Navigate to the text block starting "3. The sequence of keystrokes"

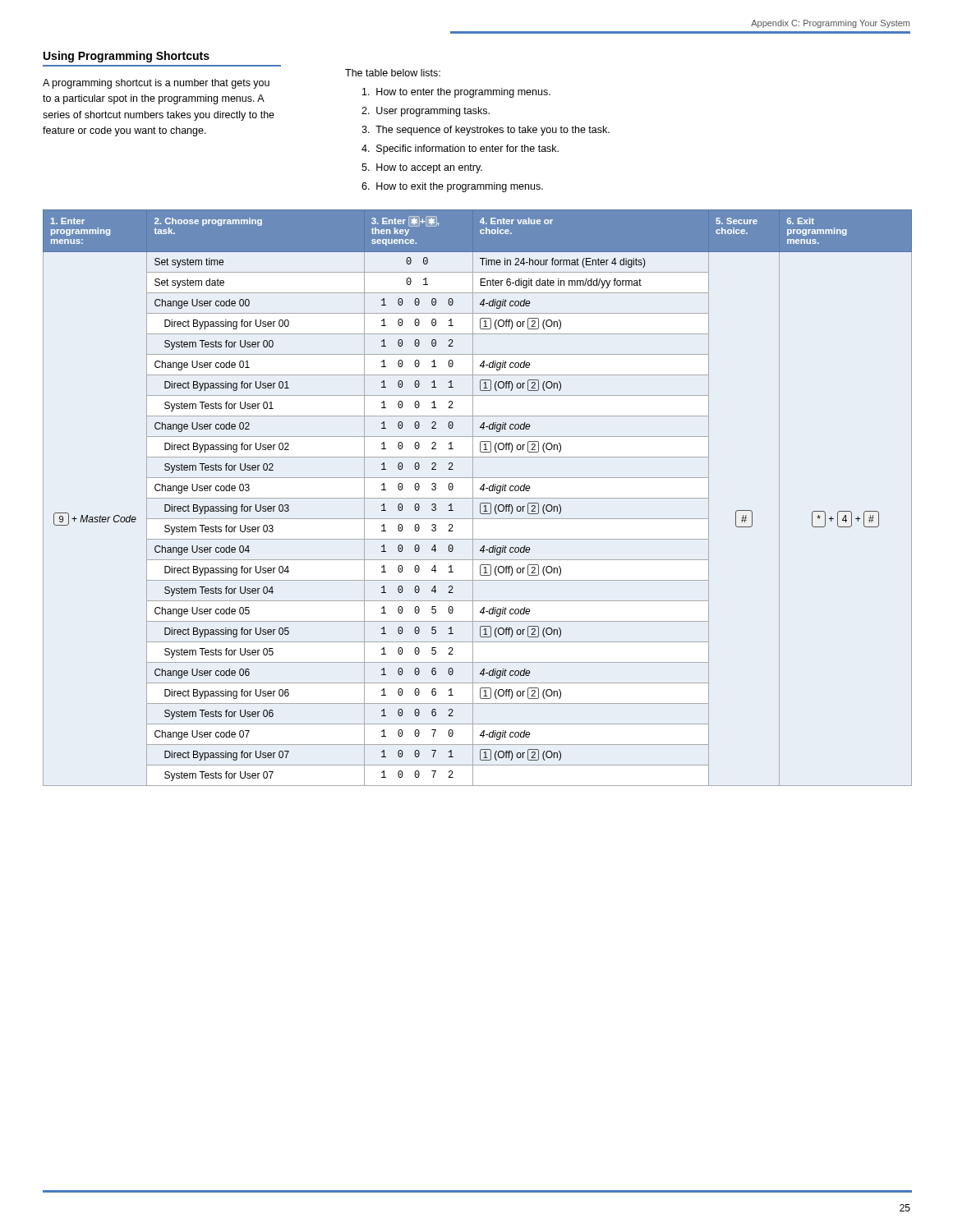[486, 130]
